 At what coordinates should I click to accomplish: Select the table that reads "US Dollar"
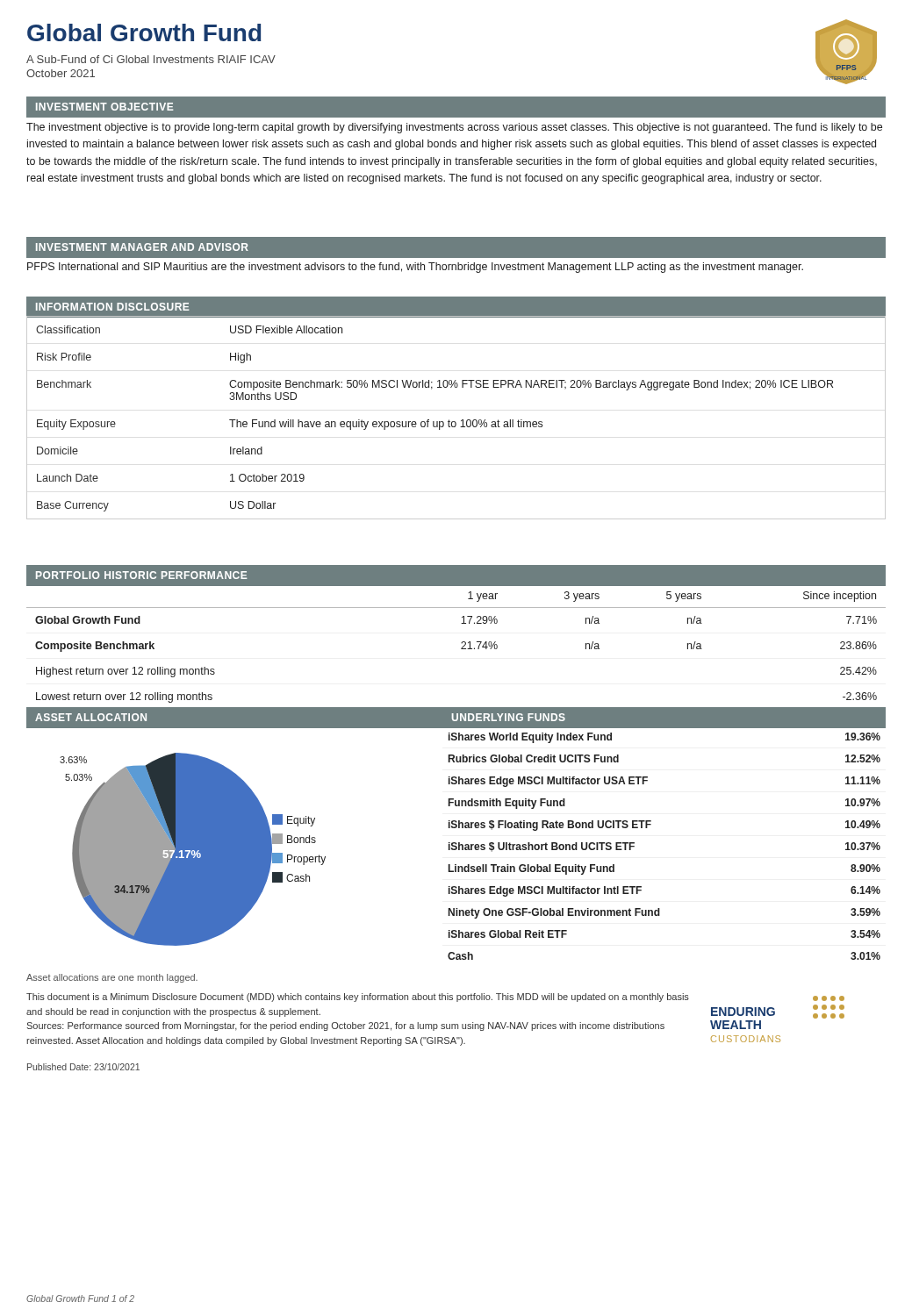coord(456,418)
